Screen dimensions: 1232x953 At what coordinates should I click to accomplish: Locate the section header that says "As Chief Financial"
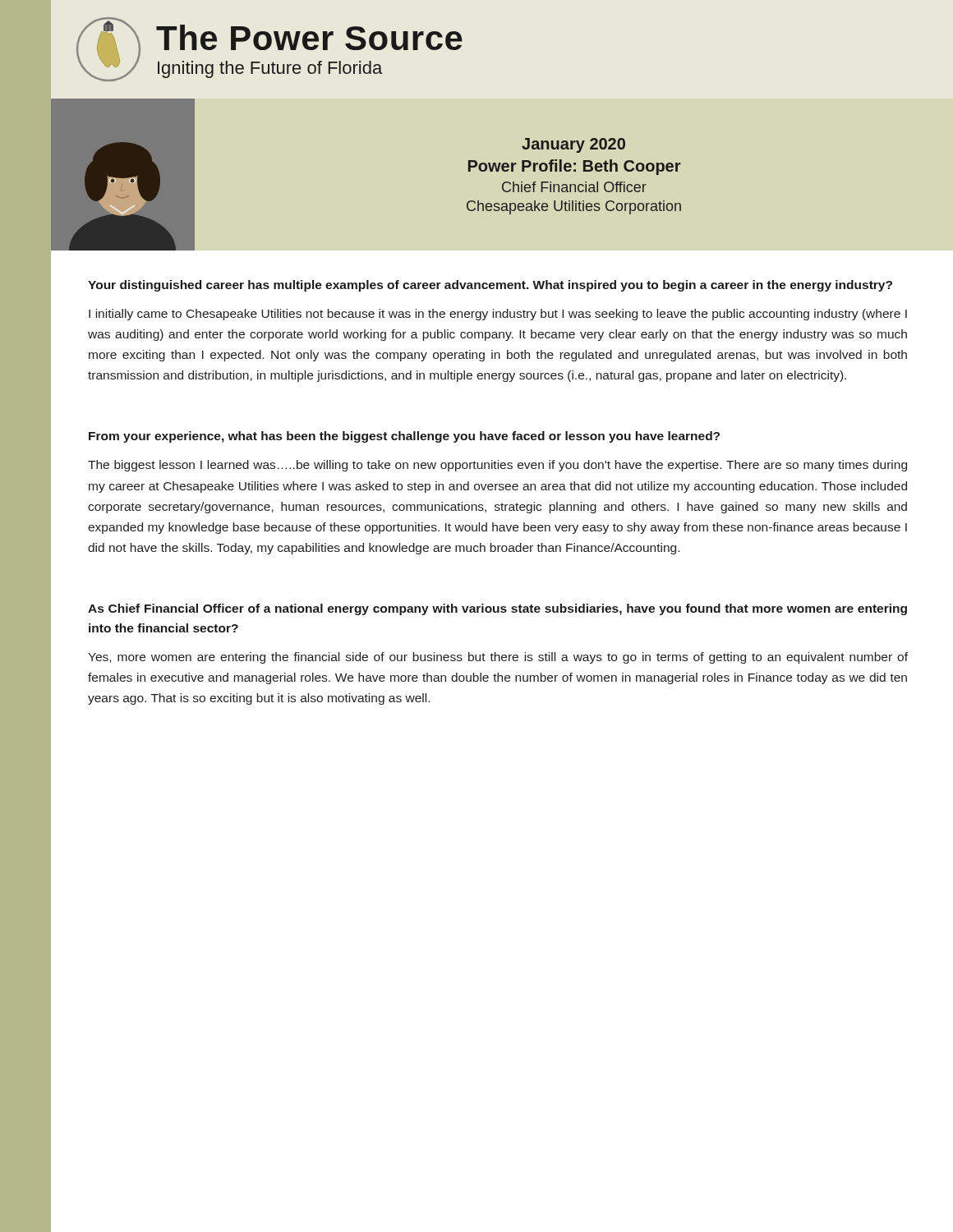pos(498,618)
